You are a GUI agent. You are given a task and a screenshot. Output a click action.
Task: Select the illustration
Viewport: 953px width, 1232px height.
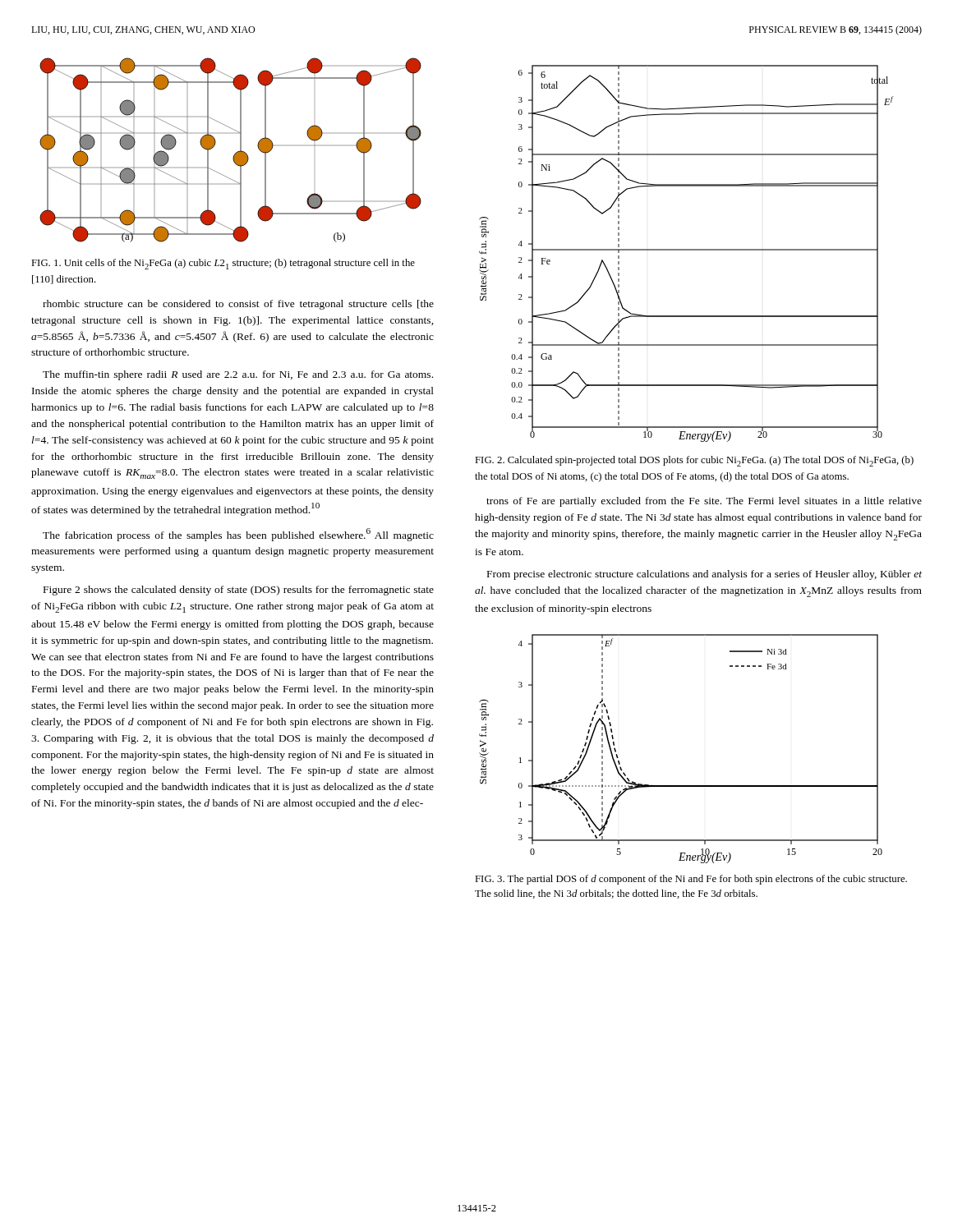(x=233, y=154)
